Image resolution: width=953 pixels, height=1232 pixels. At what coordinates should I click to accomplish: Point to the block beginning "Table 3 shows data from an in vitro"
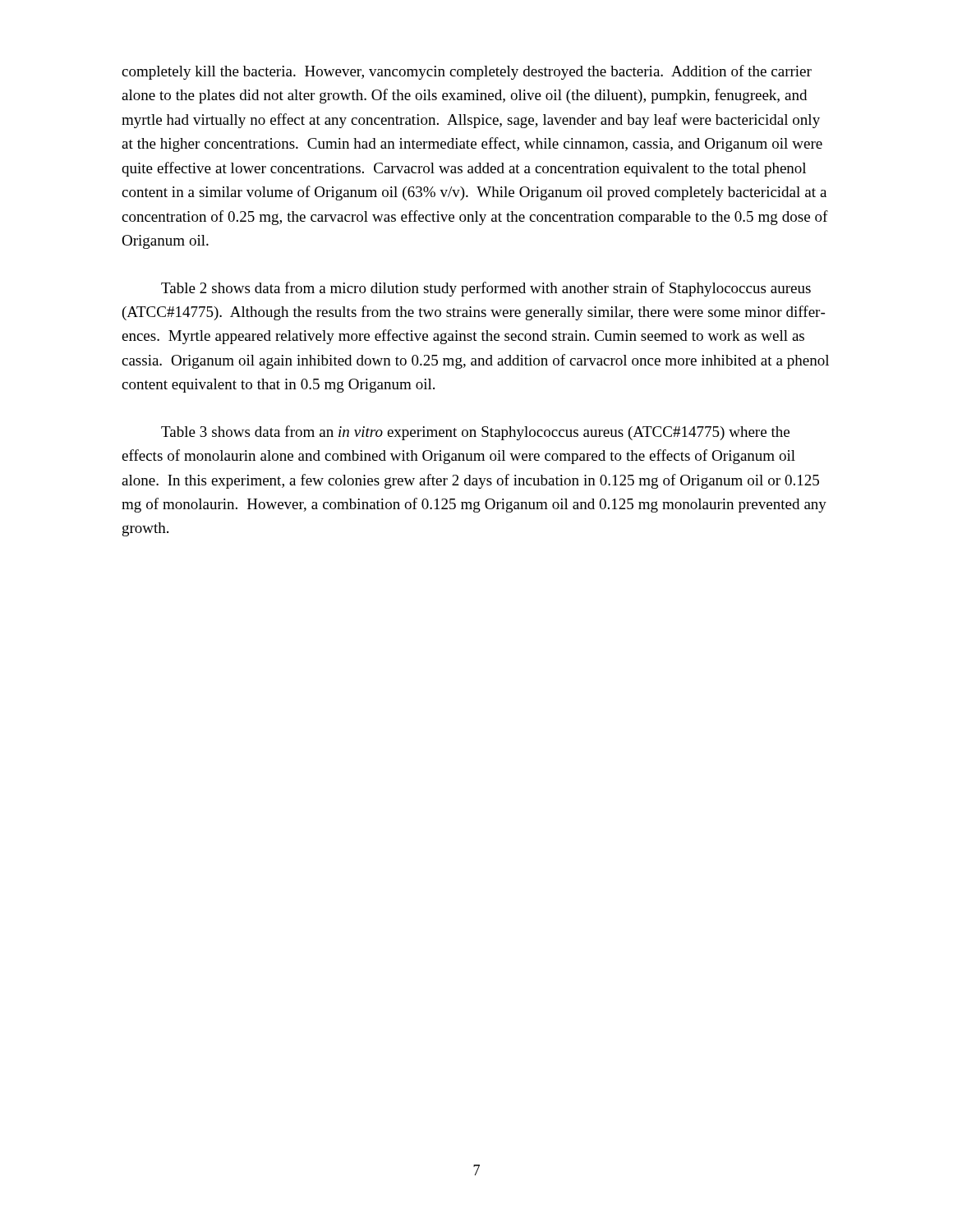click(474, 480)
